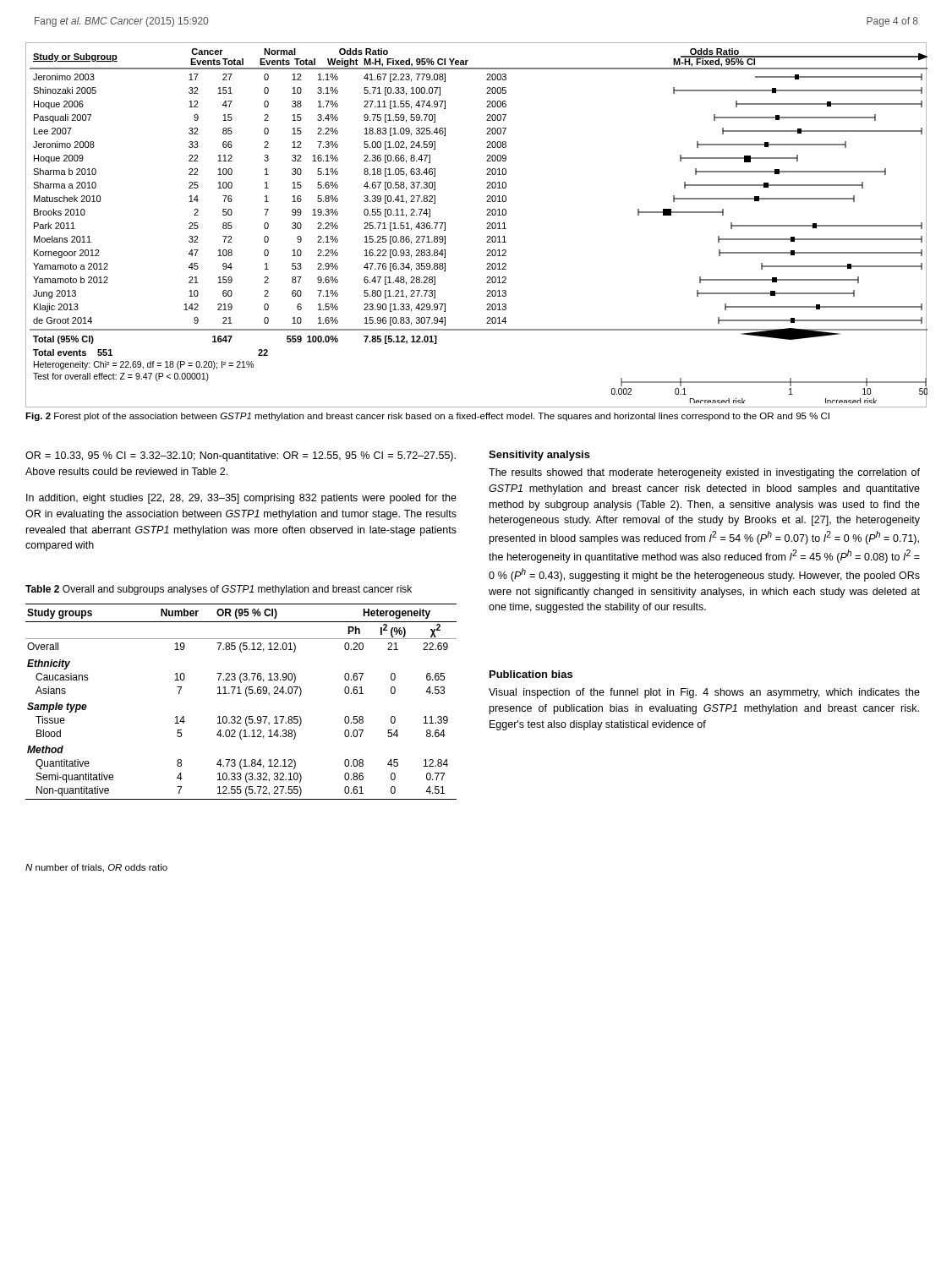Select the table that reads "I 2 (%)"
952x1268 pixels.
[241, 702]
